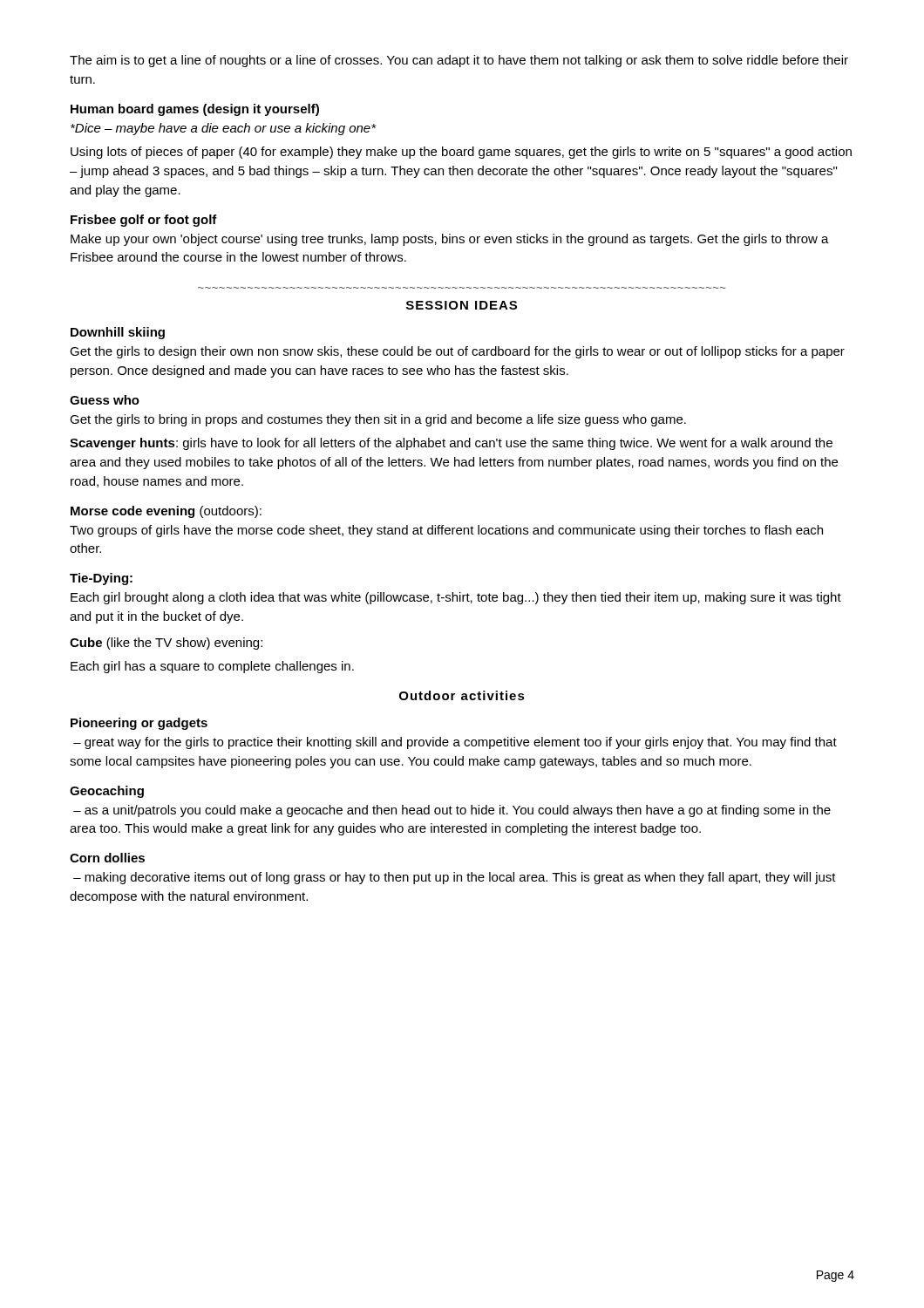924x1308 pixels.
Task: Click where it says "Outdoor activities"
Action: tap(462, 695)
